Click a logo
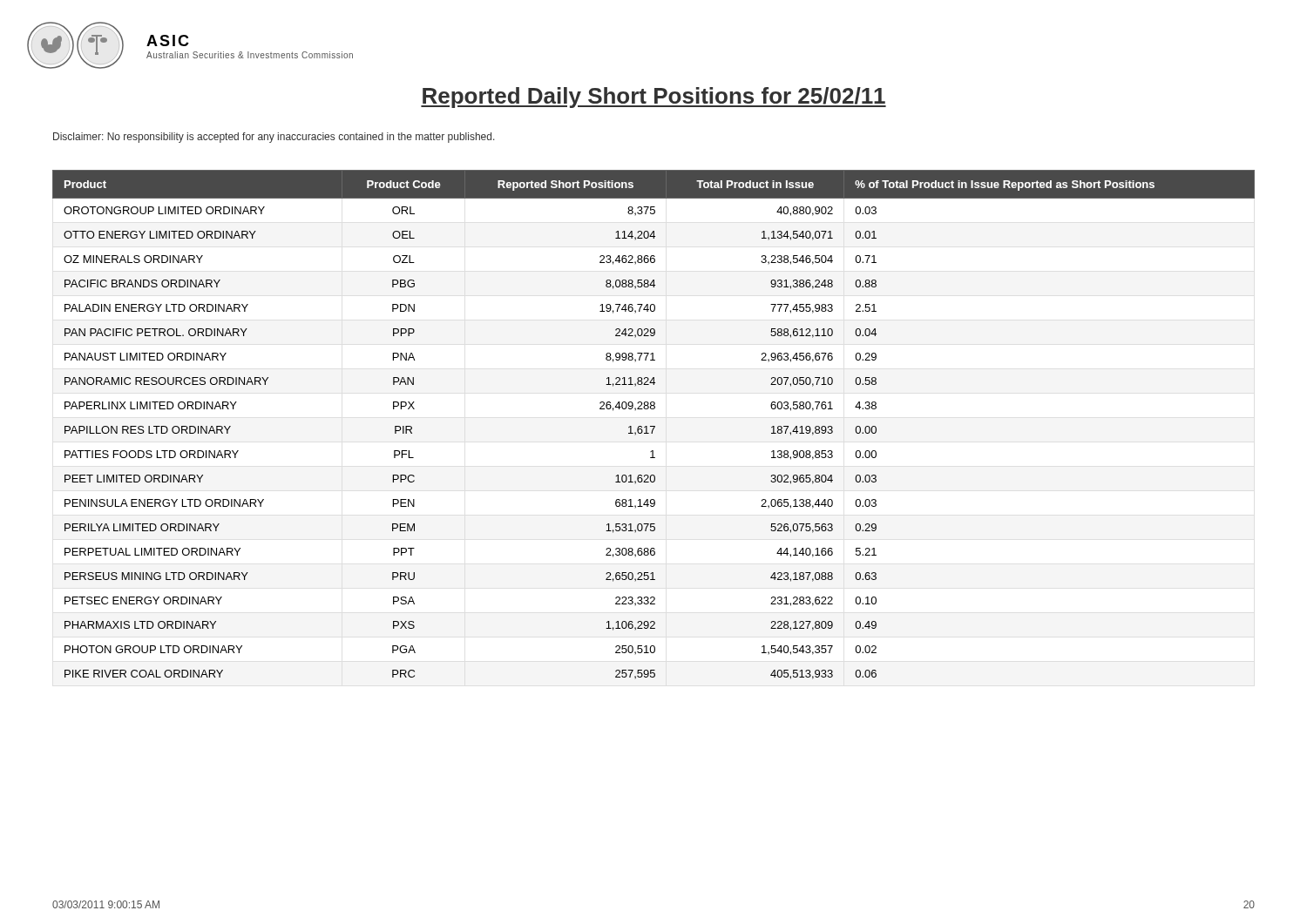Viewport: 1307px width, 924px height. 190,46
